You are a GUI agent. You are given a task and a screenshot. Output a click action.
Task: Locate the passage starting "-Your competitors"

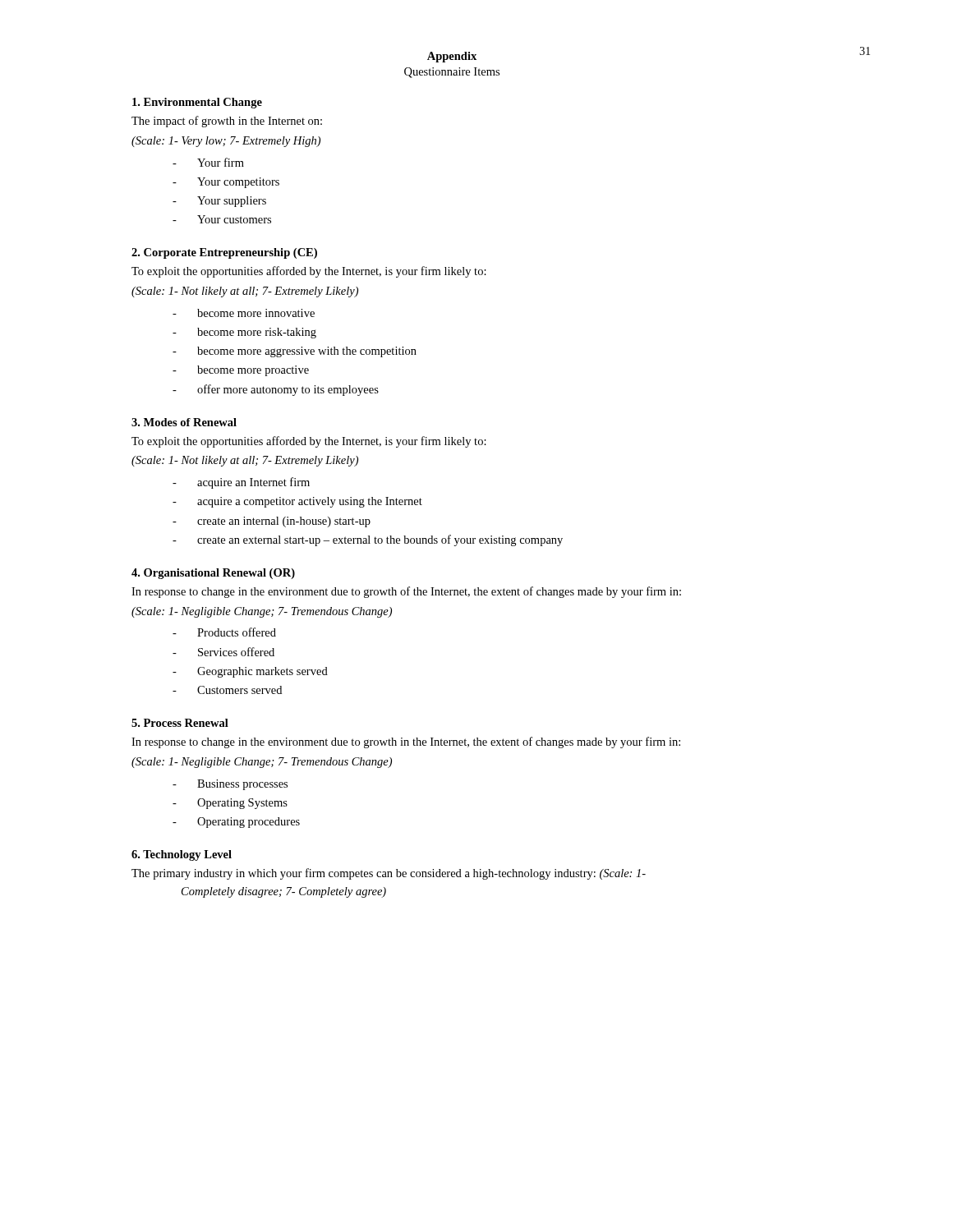(226, 183)
